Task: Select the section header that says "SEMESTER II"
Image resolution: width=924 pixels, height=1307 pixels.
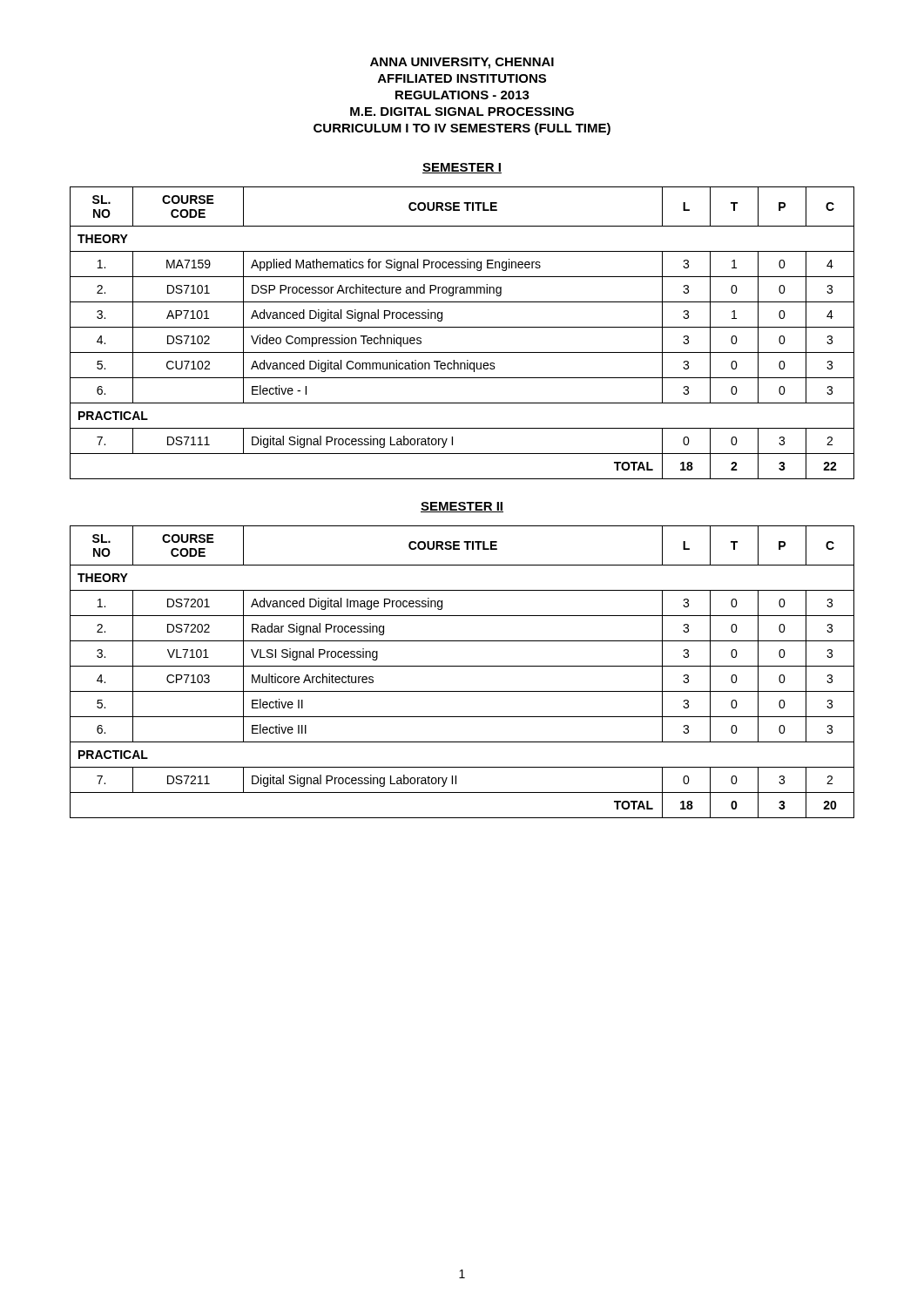Action: tap(462, 506)
